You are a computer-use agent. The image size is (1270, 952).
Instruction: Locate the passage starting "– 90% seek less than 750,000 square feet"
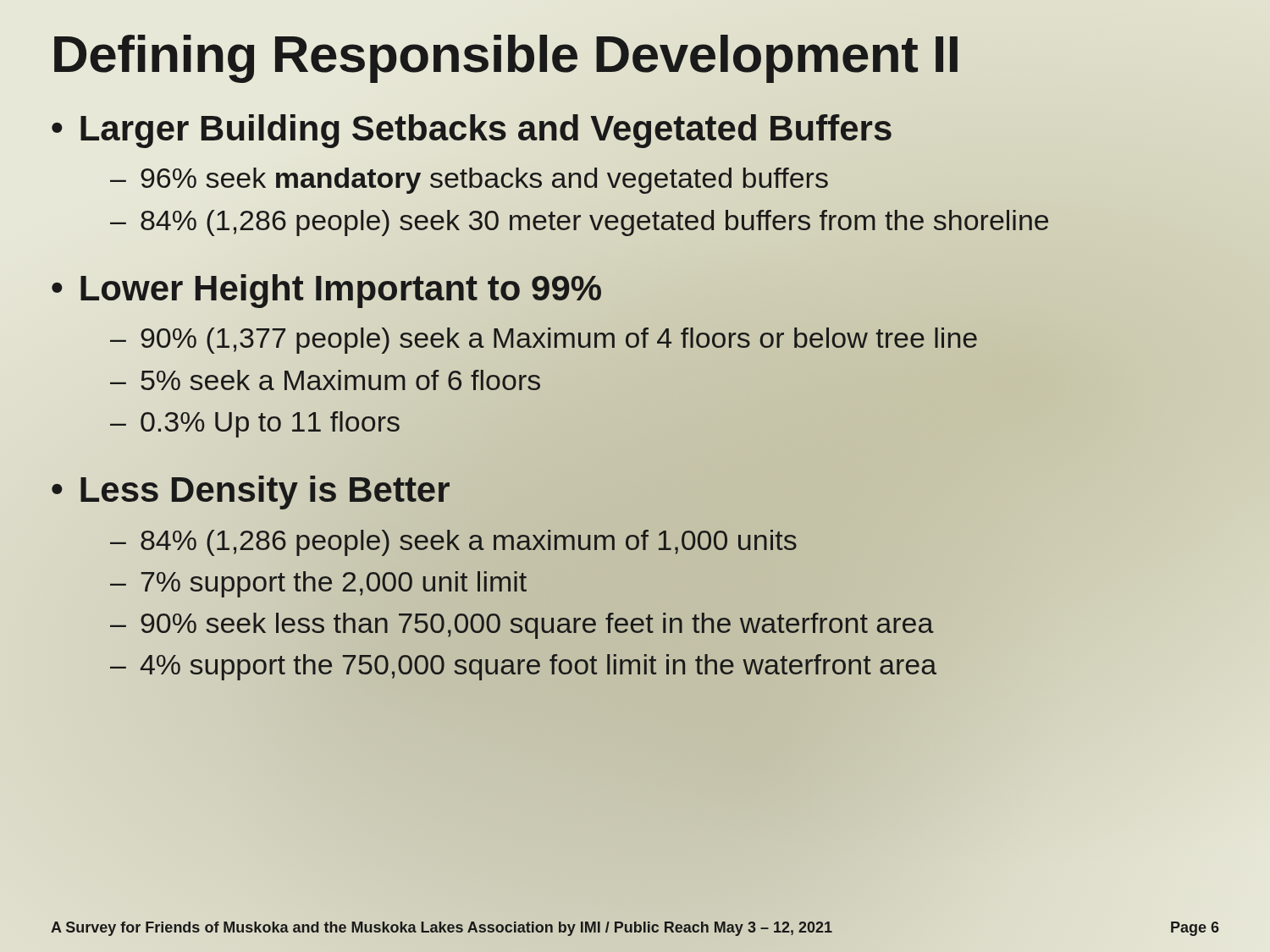click(x=522, y=623)
